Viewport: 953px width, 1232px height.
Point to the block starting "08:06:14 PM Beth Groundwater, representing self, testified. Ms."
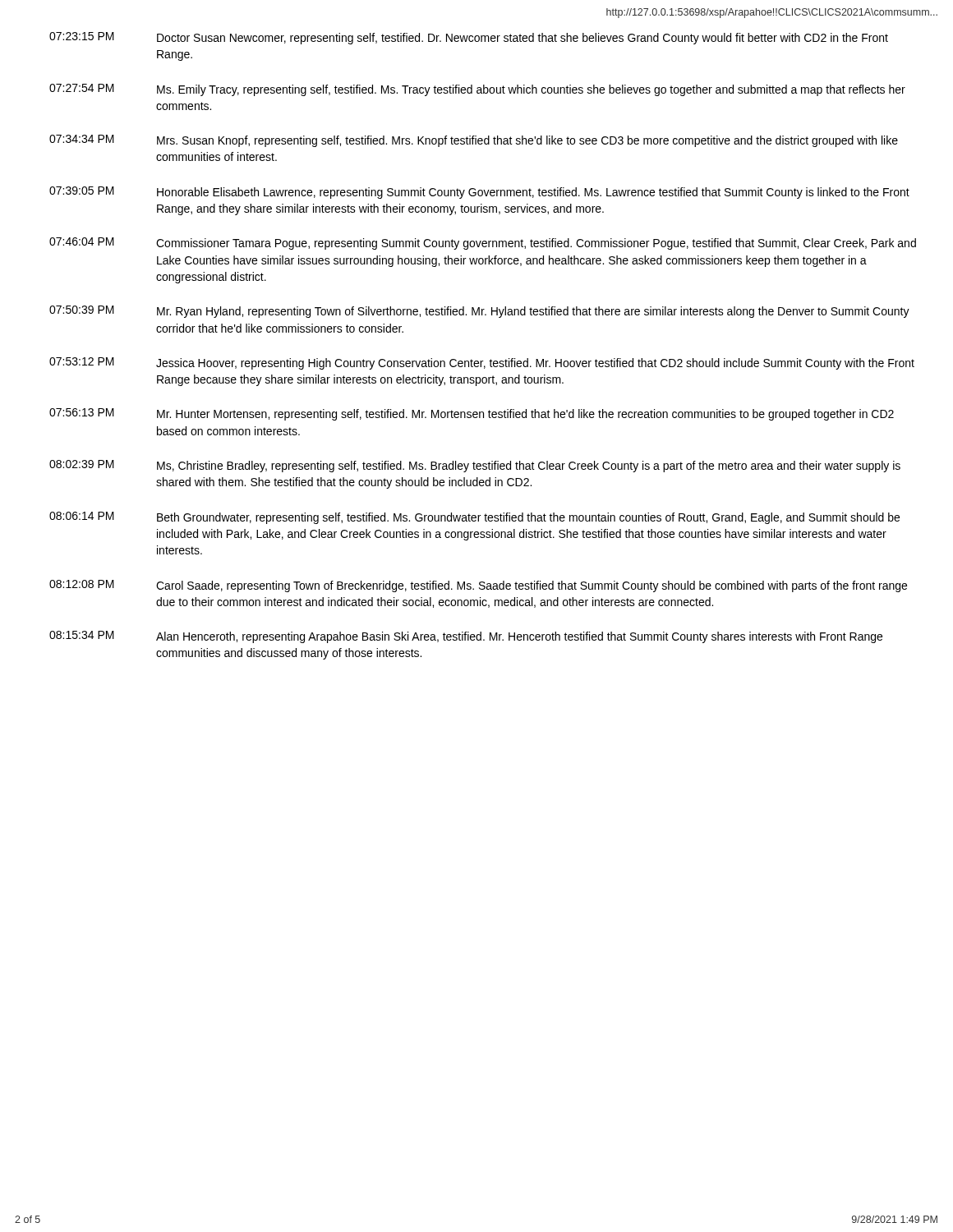point(485,534)
